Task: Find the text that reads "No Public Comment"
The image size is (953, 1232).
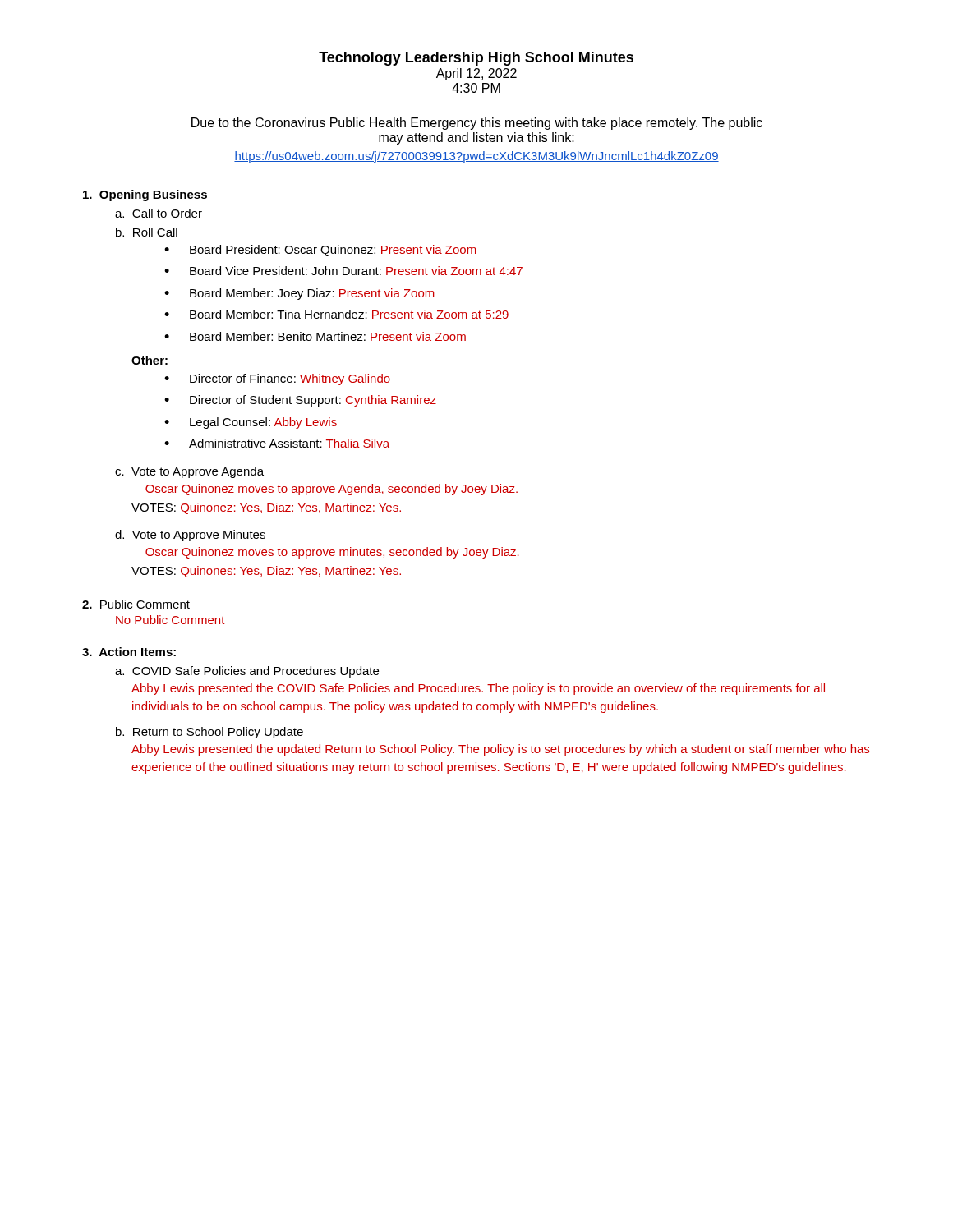Action: (170, 619)
